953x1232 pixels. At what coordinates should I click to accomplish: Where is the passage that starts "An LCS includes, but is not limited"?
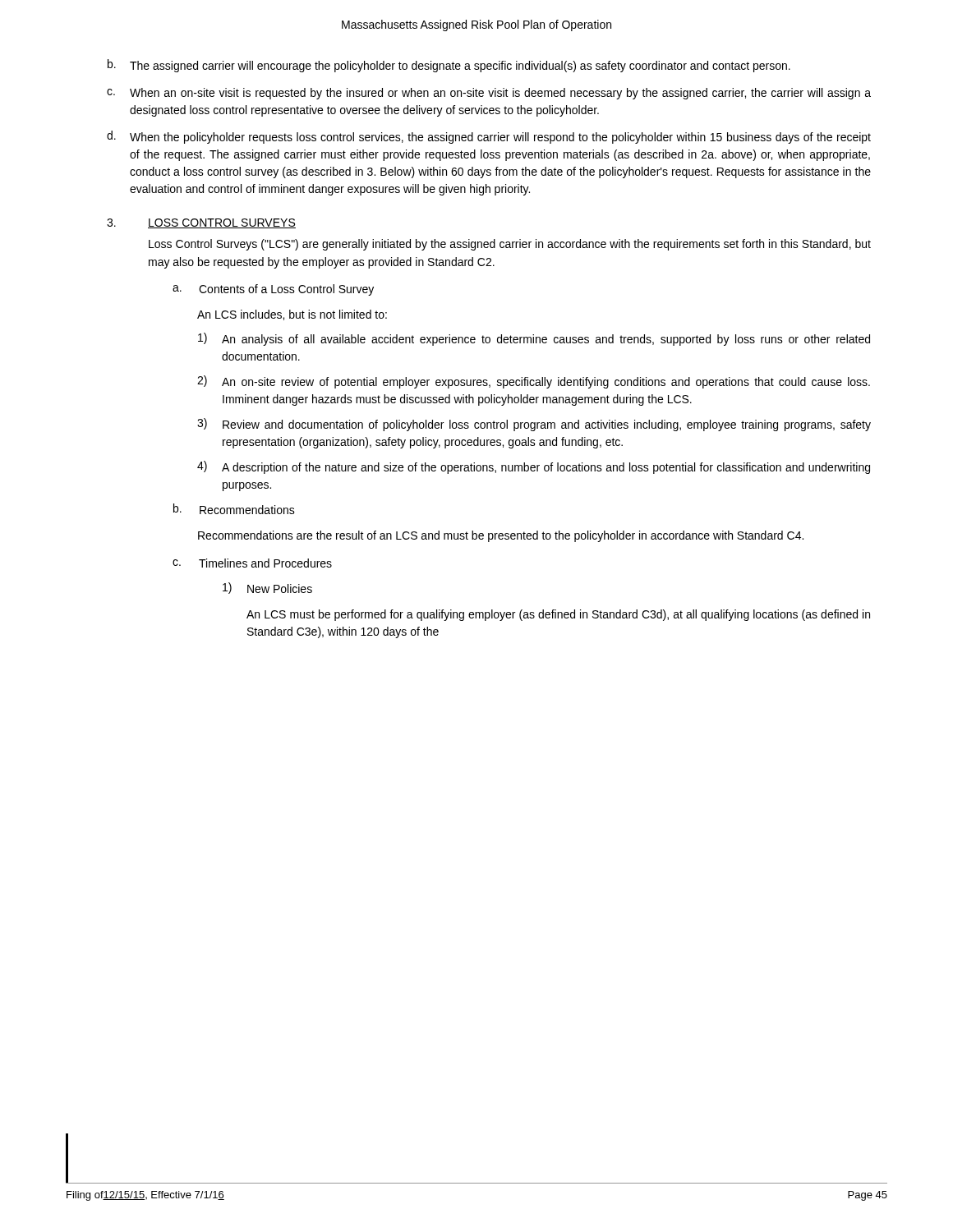[292, 315]
